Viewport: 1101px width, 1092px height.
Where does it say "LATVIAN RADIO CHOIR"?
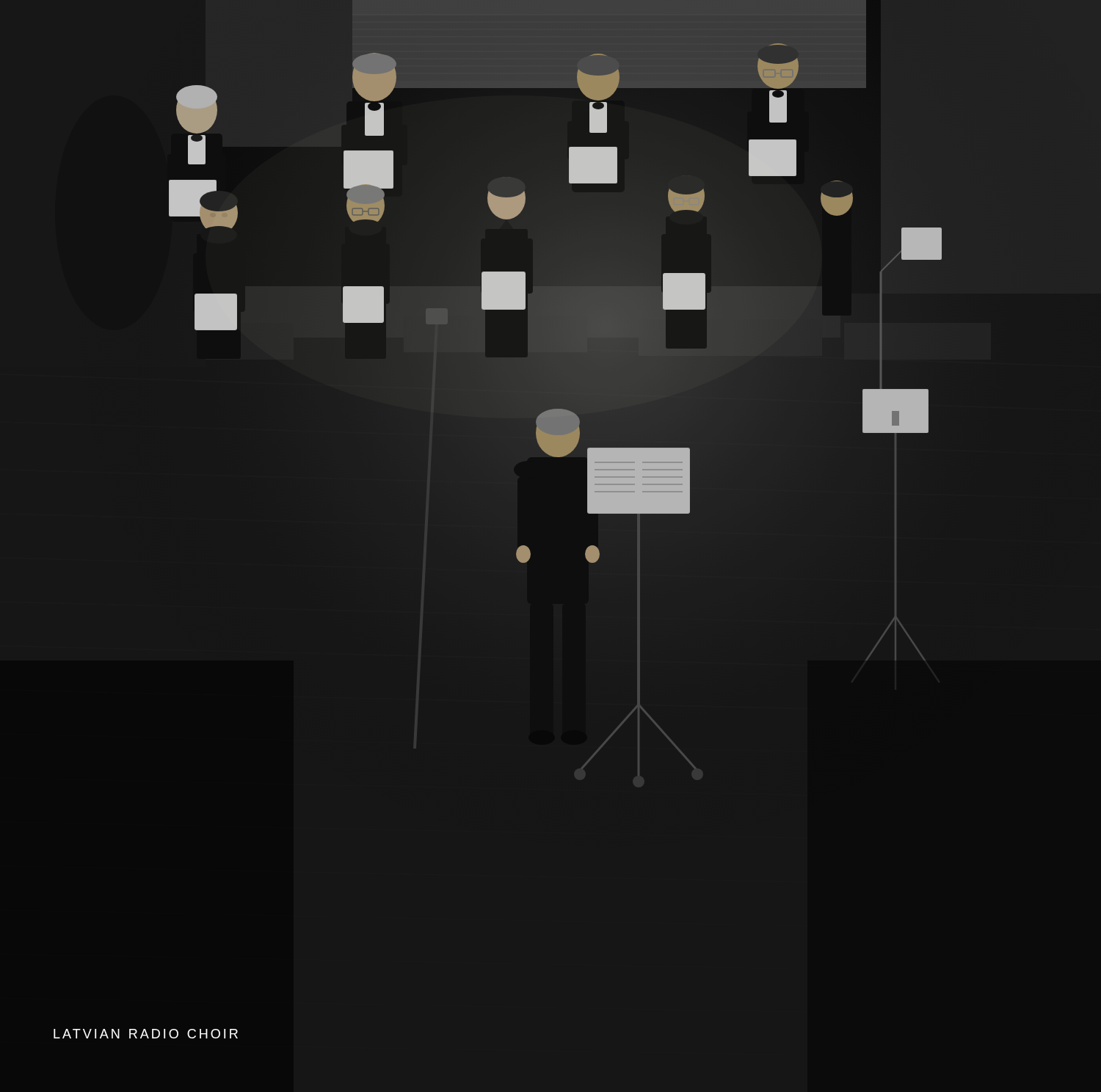point(147,1034)
